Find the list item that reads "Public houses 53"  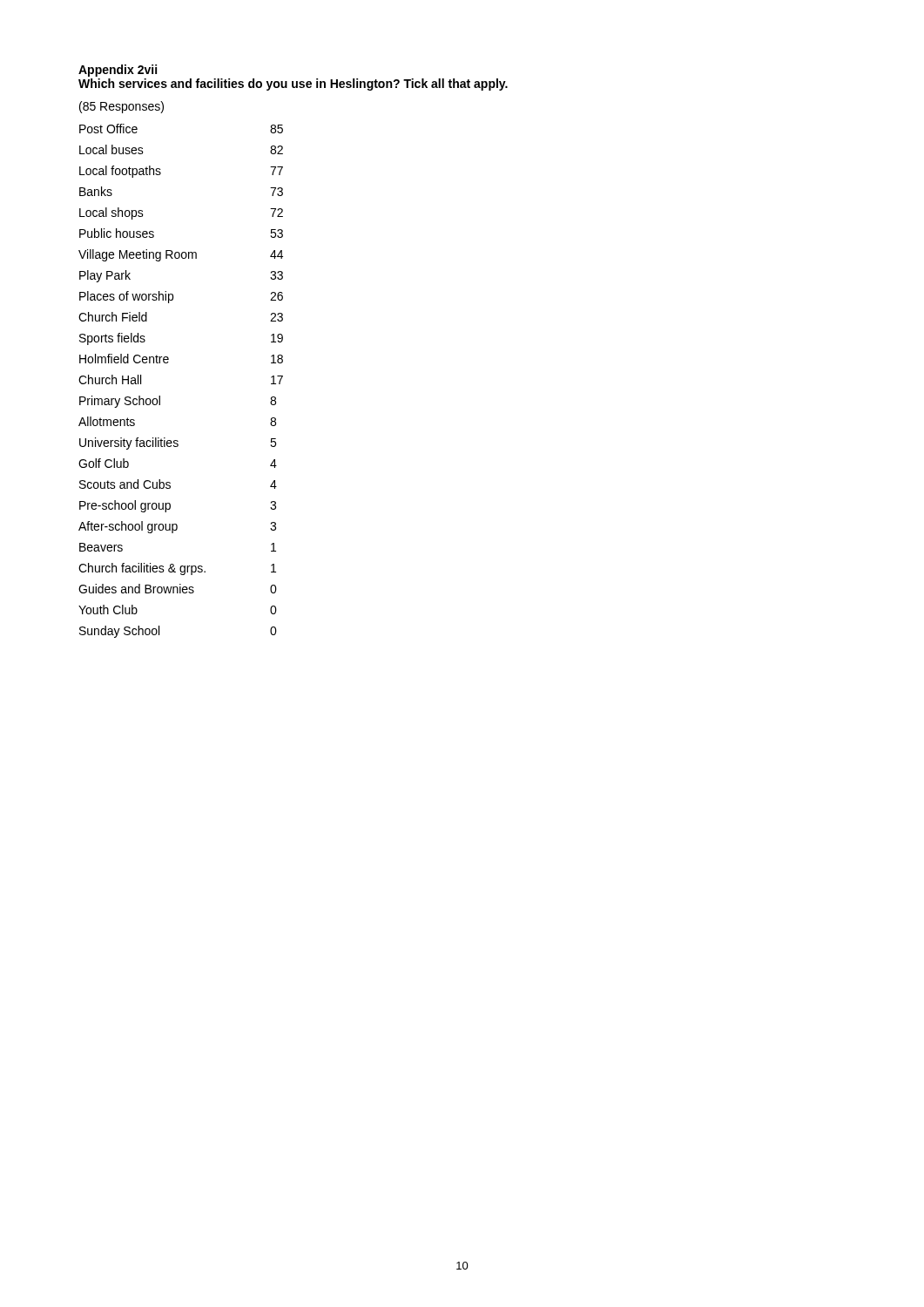[118, 232]
